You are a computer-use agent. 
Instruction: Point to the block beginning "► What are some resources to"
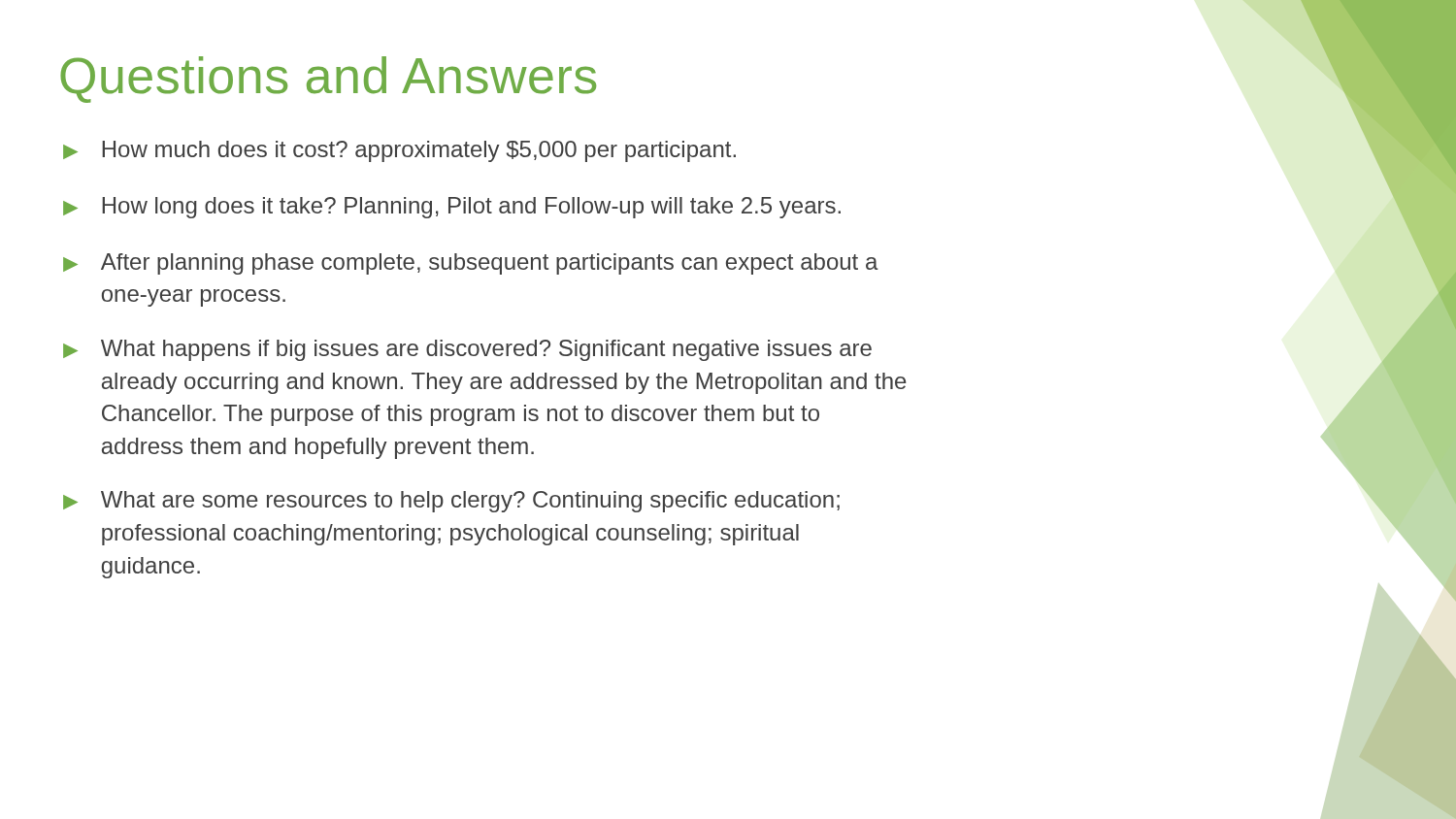tap(450, 533)
